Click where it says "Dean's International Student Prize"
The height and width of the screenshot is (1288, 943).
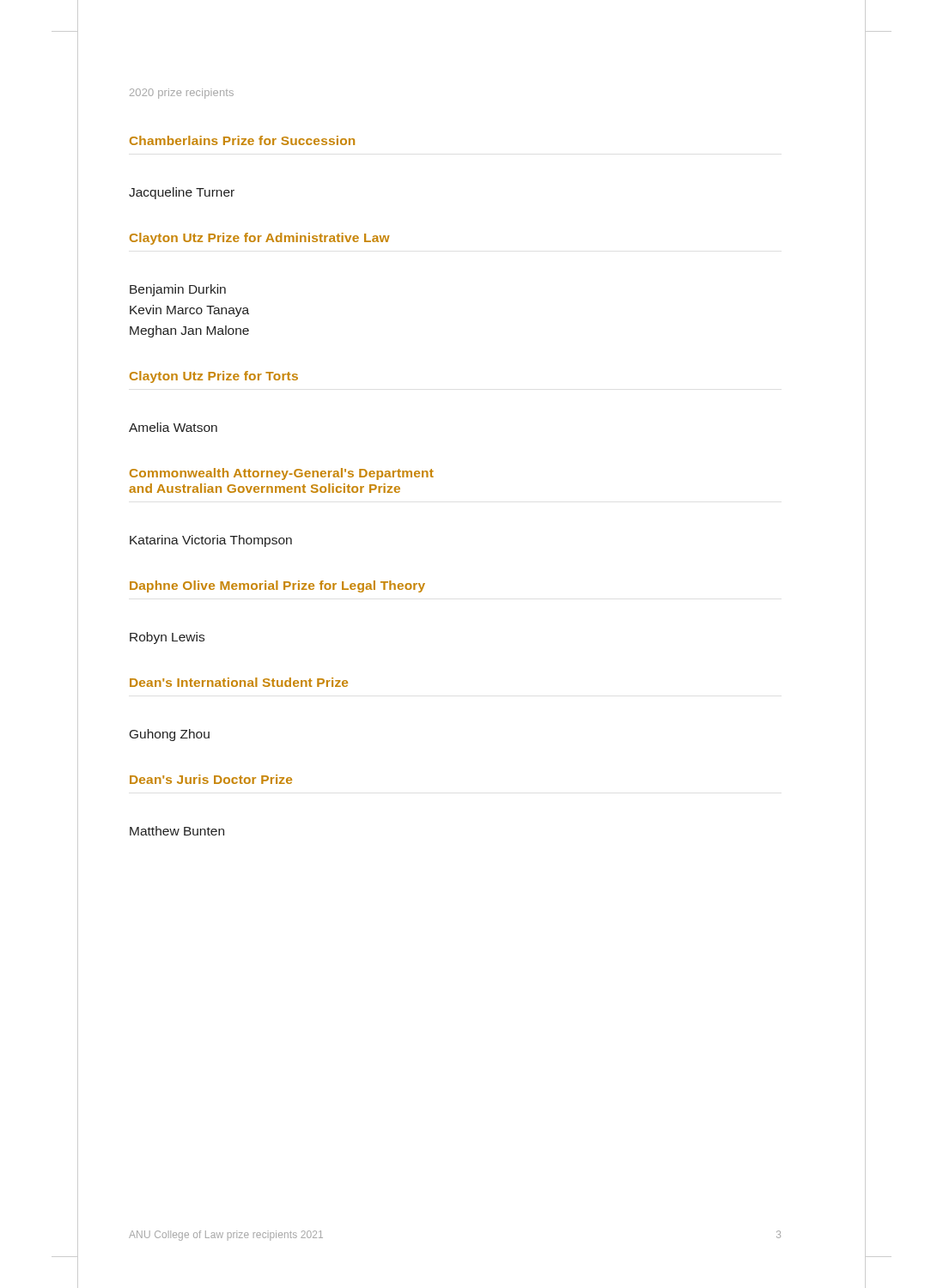239,682
